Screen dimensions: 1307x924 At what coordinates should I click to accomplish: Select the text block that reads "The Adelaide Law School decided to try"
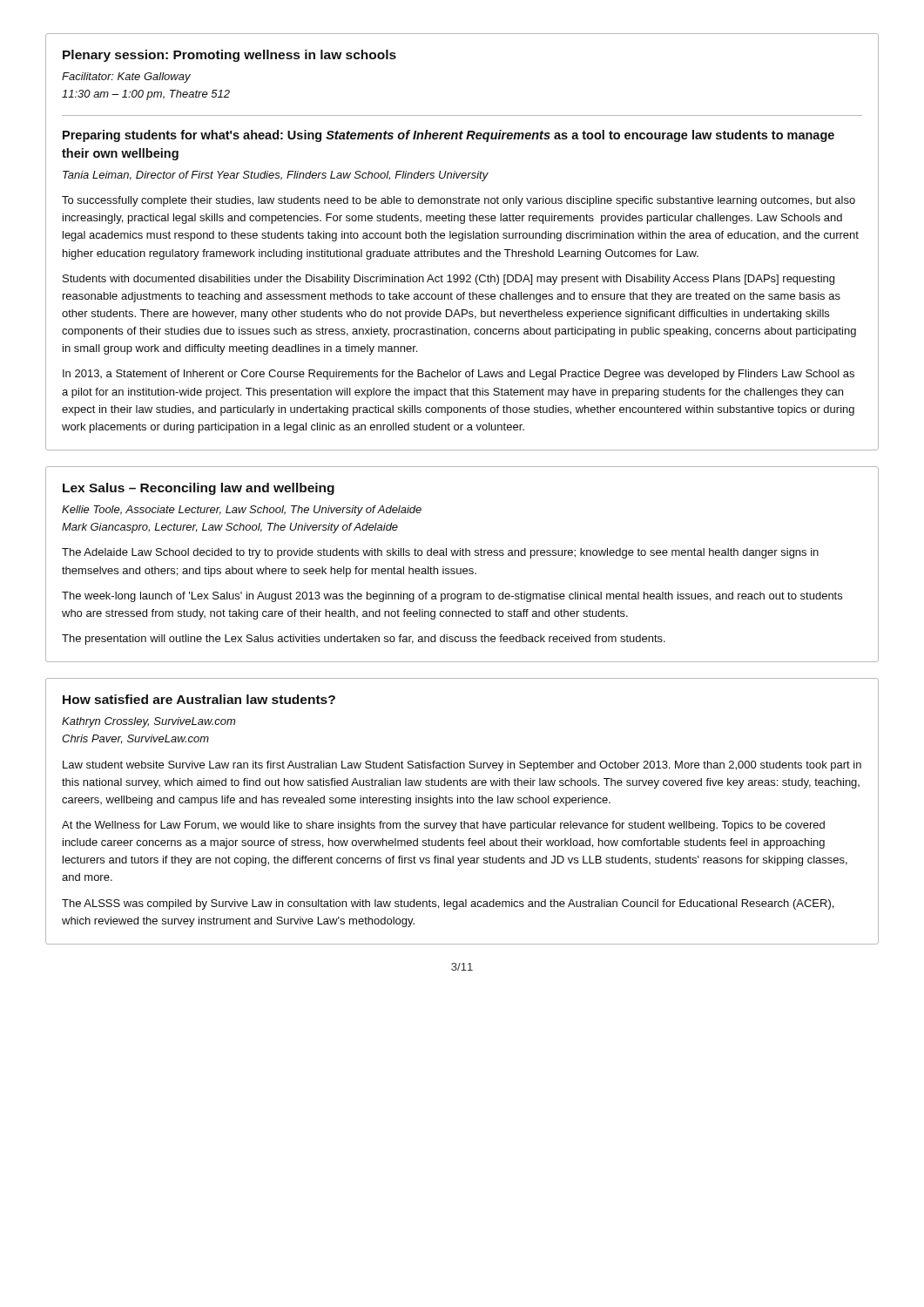(440, 561)
